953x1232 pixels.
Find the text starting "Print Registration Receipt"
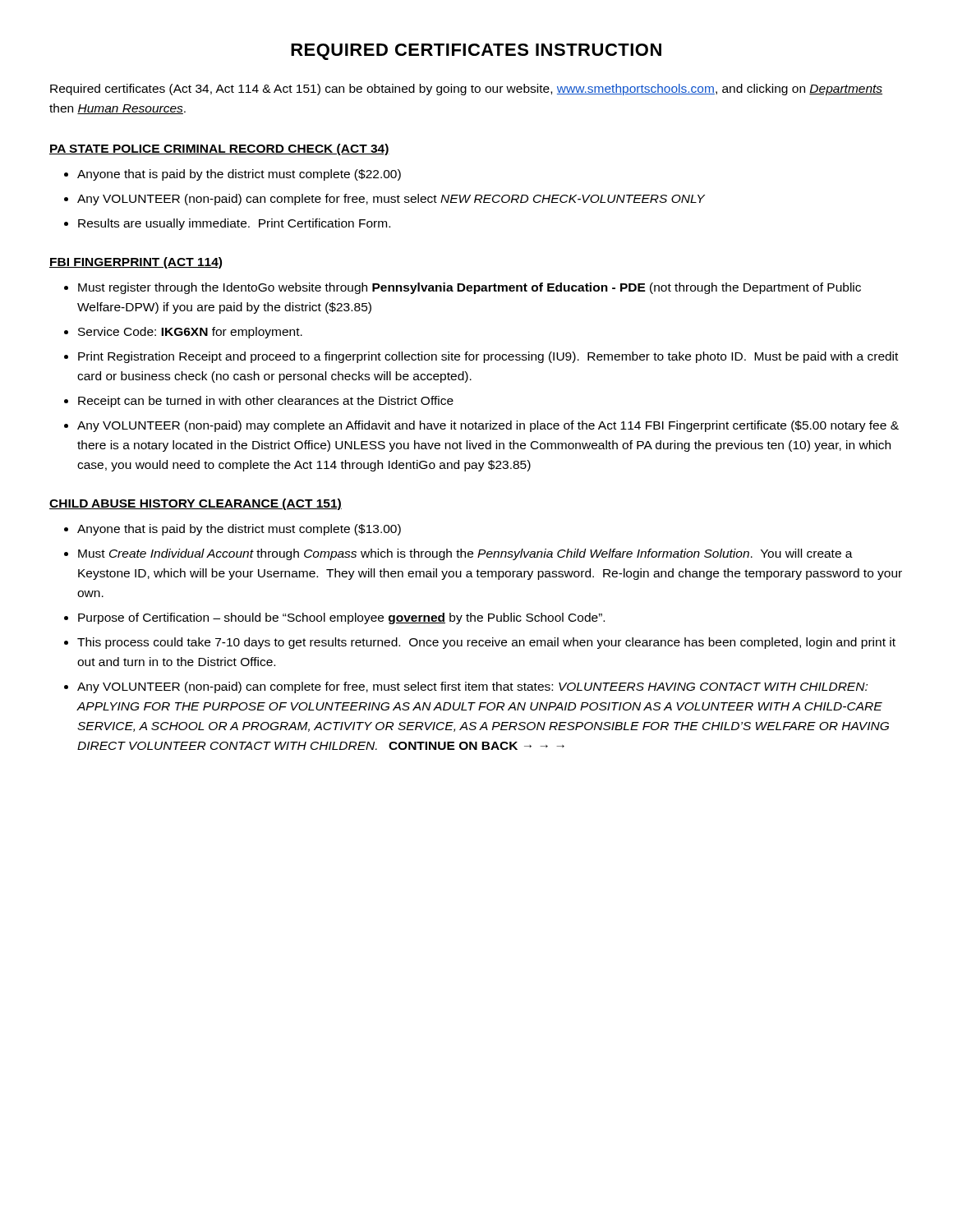(x=488, y=366)
